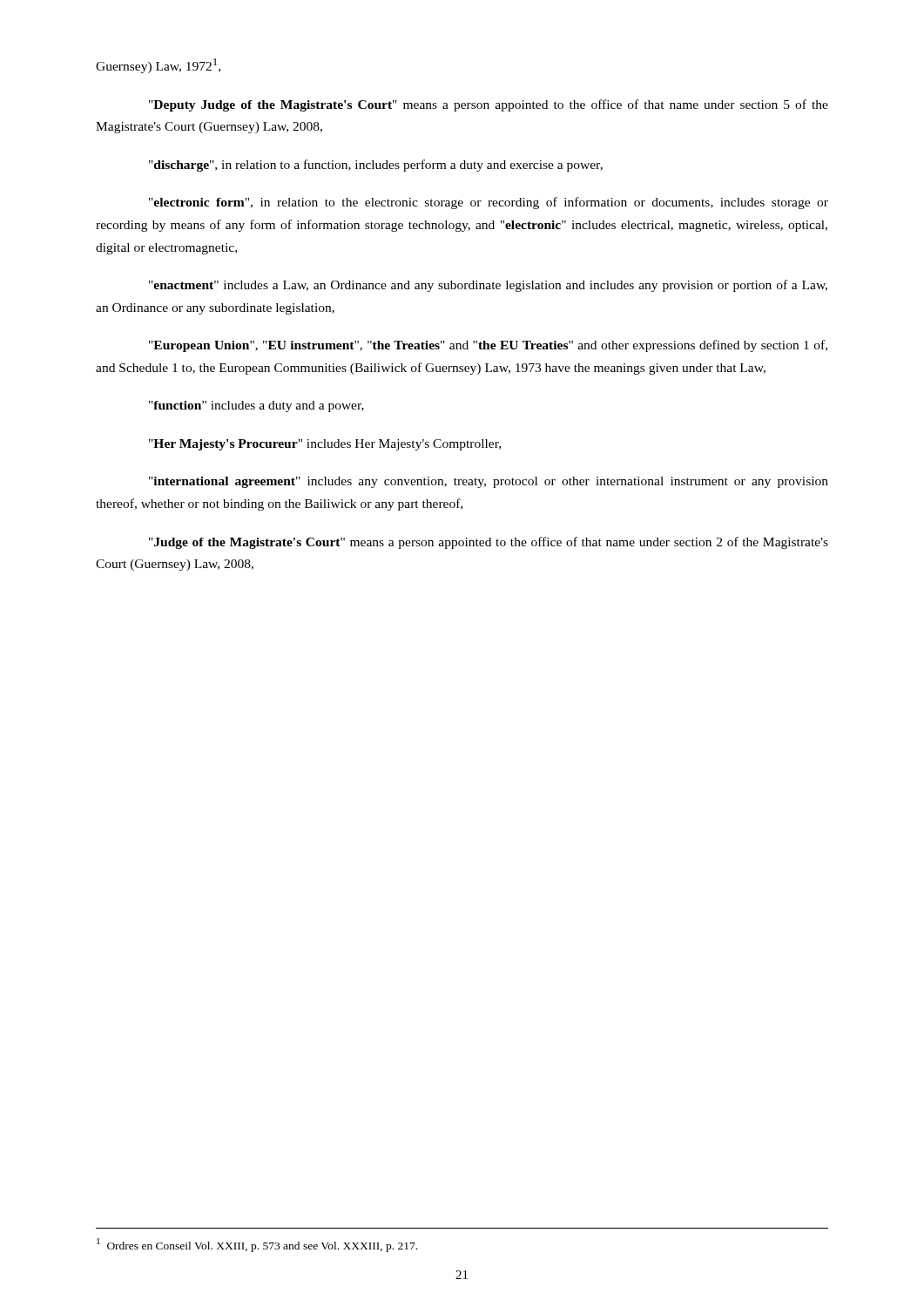Viewport: 924px width, 1307px height.
Task: Locate the footnote with the text "1 Ordres en Conseil Vol."
Action: [257, 1244]
